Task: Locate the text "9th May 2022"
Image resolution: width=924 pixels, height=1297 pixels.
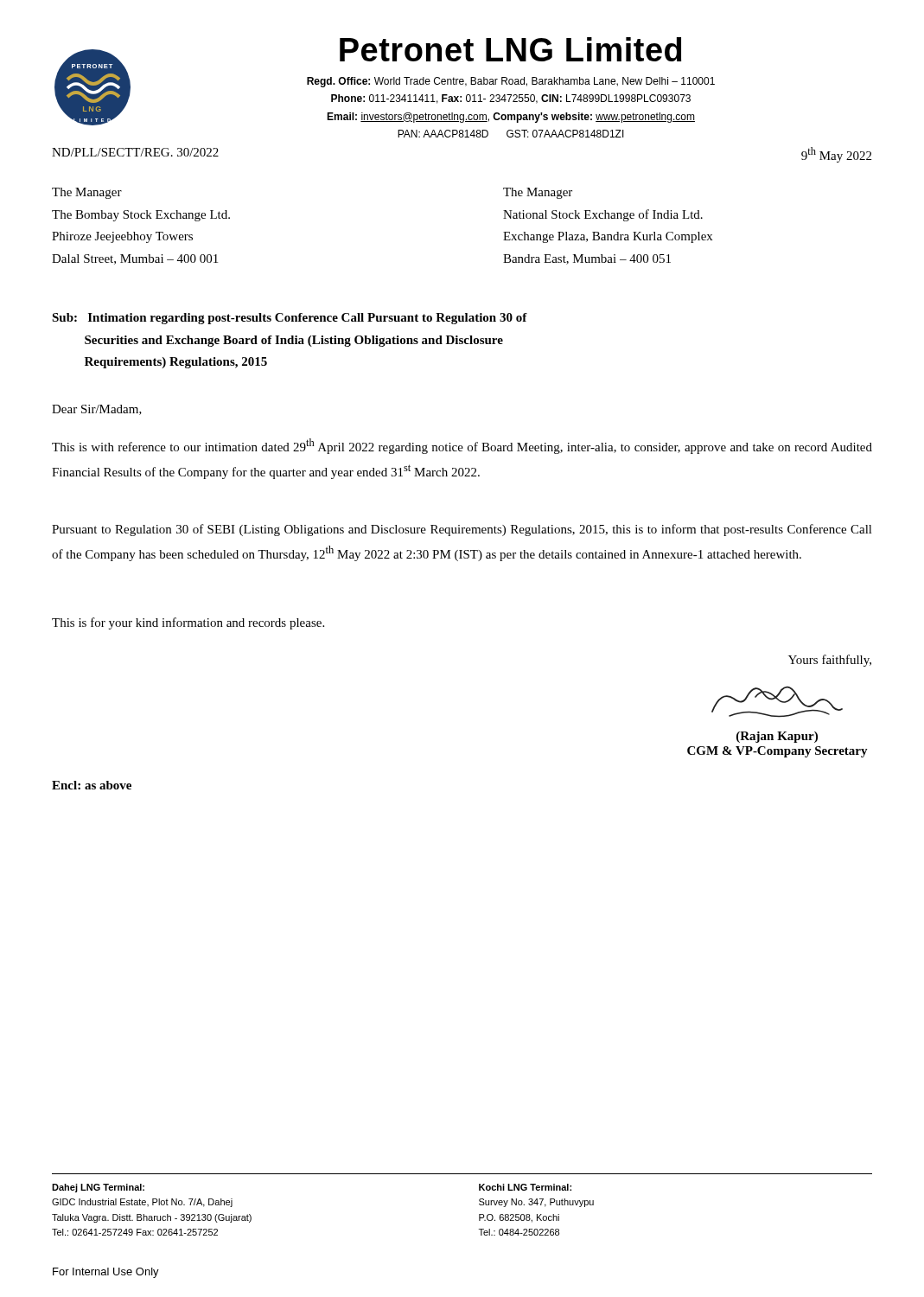Action: (x=837, y=154)
